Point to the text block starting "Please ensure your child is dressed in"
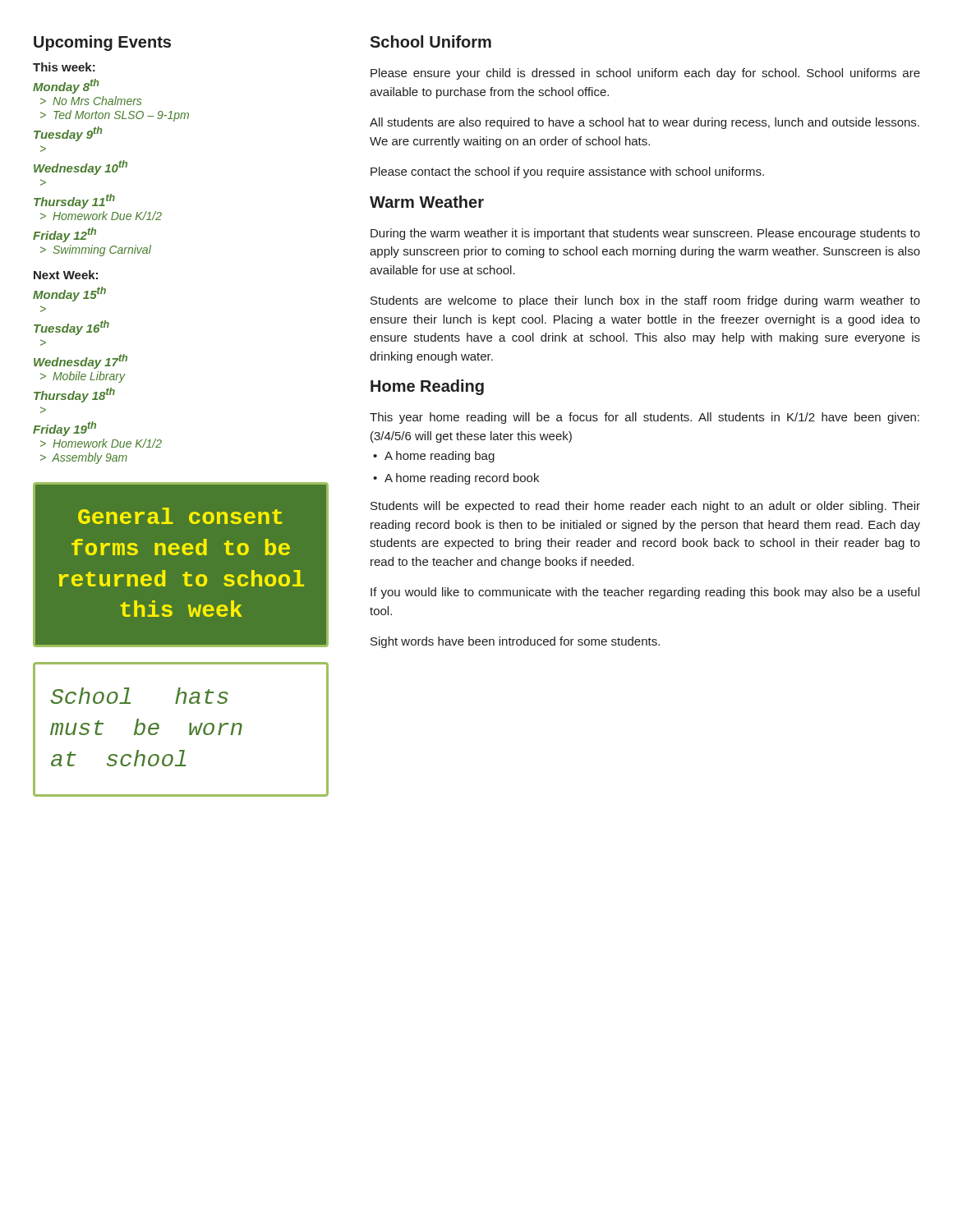953x1232 pixels. coord(645,83)
